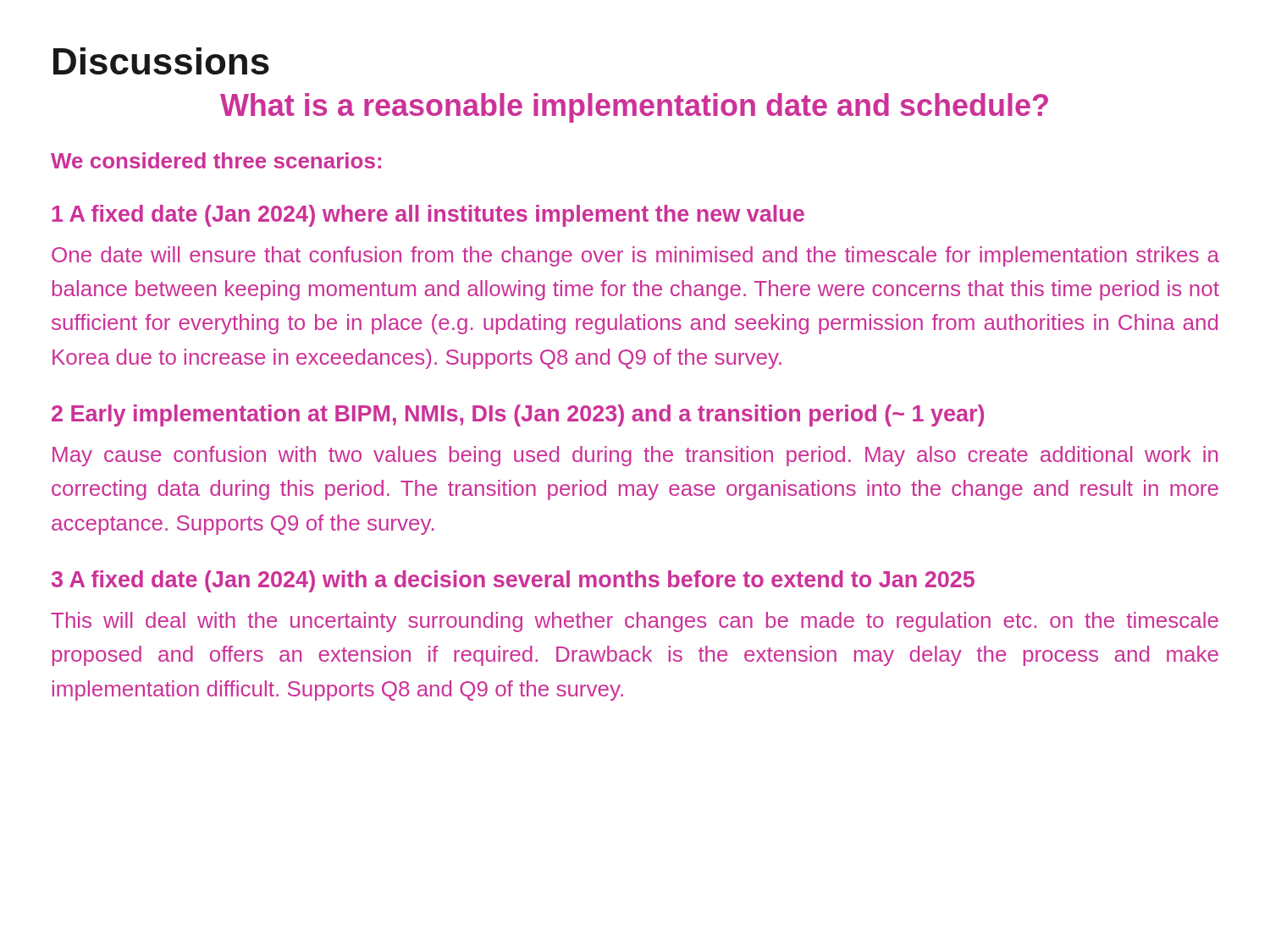Click on the passage starting "2 Early implementation at BIPM,"

[635, 414]
